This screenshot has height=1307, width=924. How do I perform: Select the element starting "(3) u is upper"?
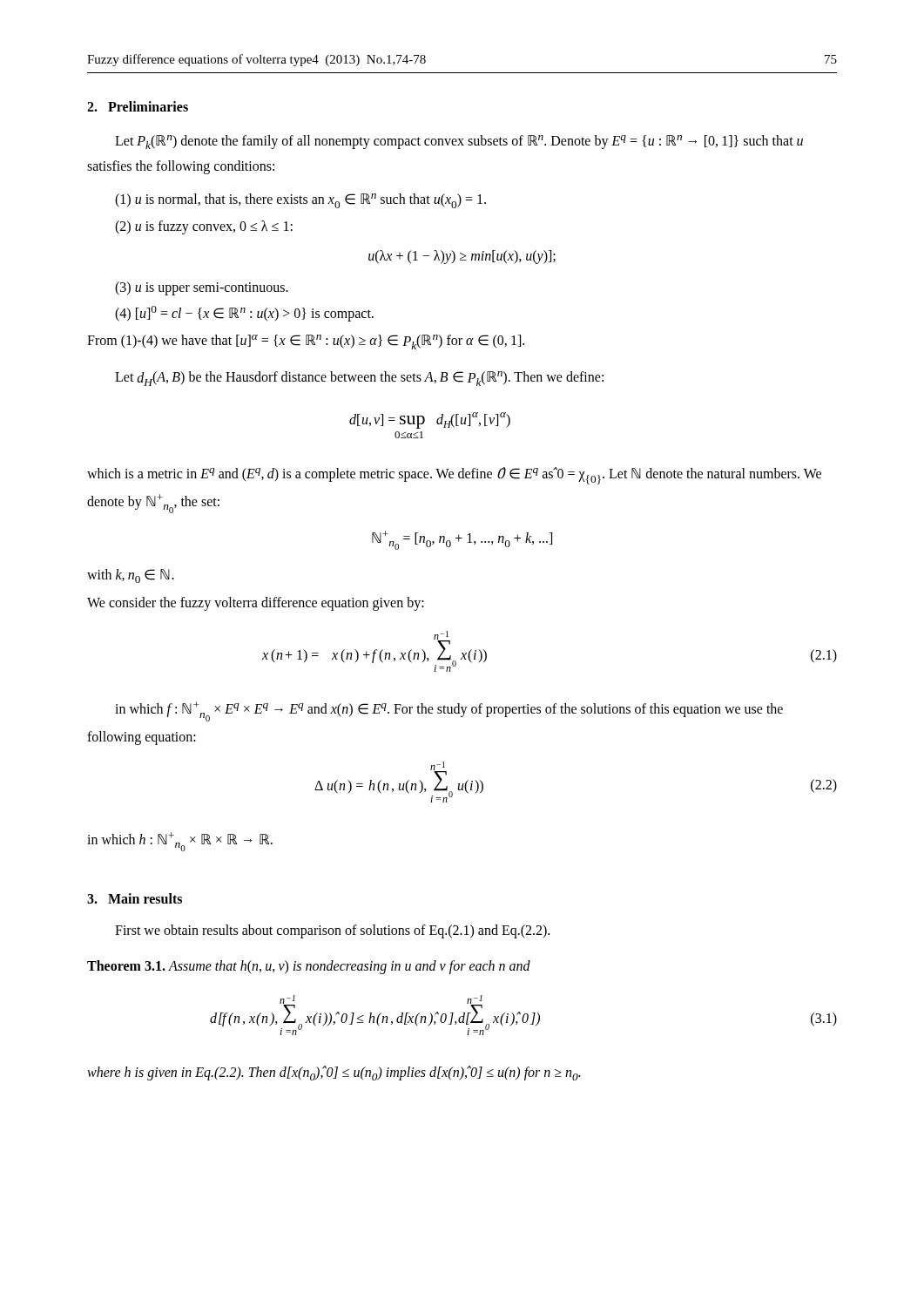(202, 287)
